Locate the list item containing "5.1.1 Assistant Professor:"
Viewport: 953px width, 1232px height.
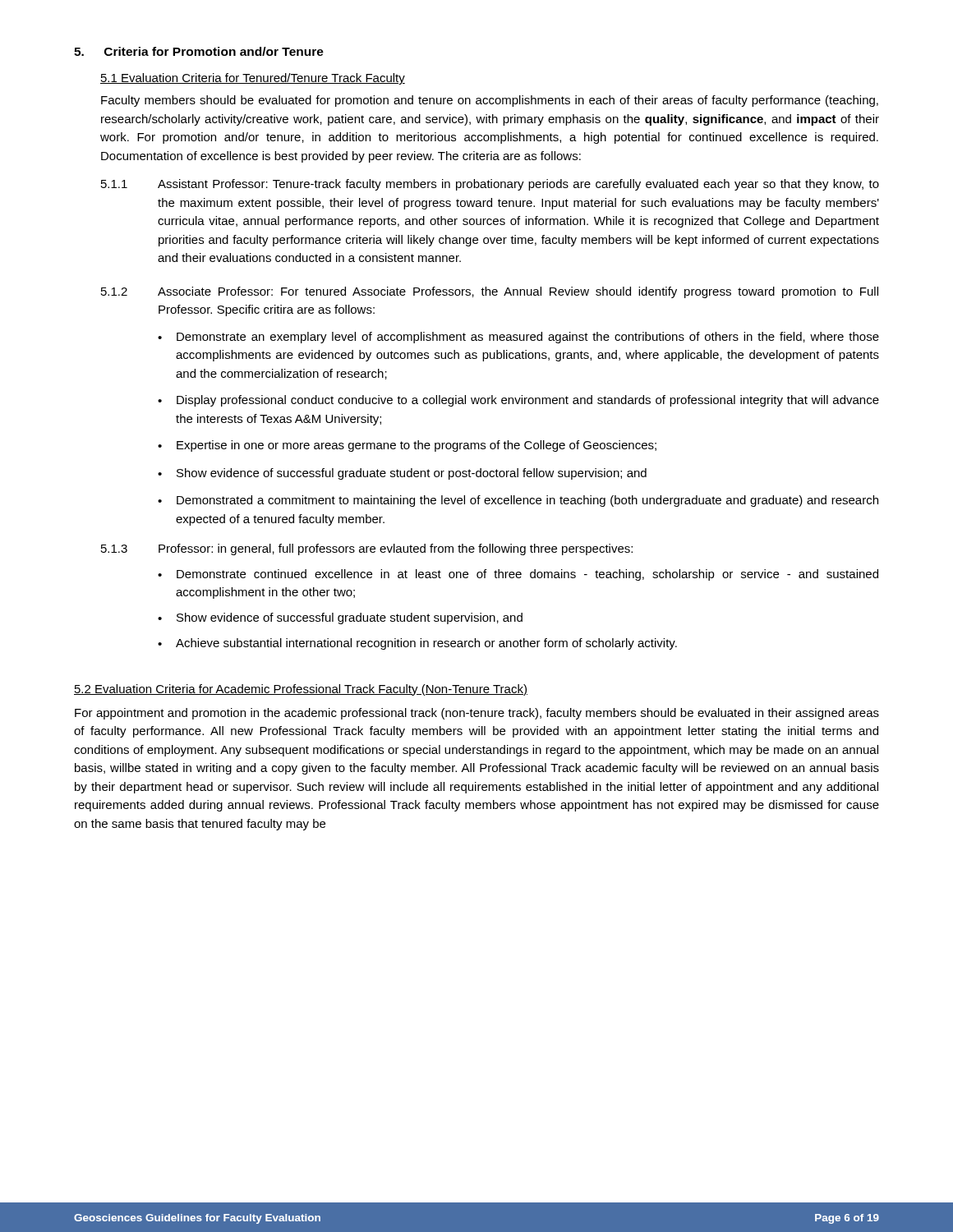[x=490, y=221]
